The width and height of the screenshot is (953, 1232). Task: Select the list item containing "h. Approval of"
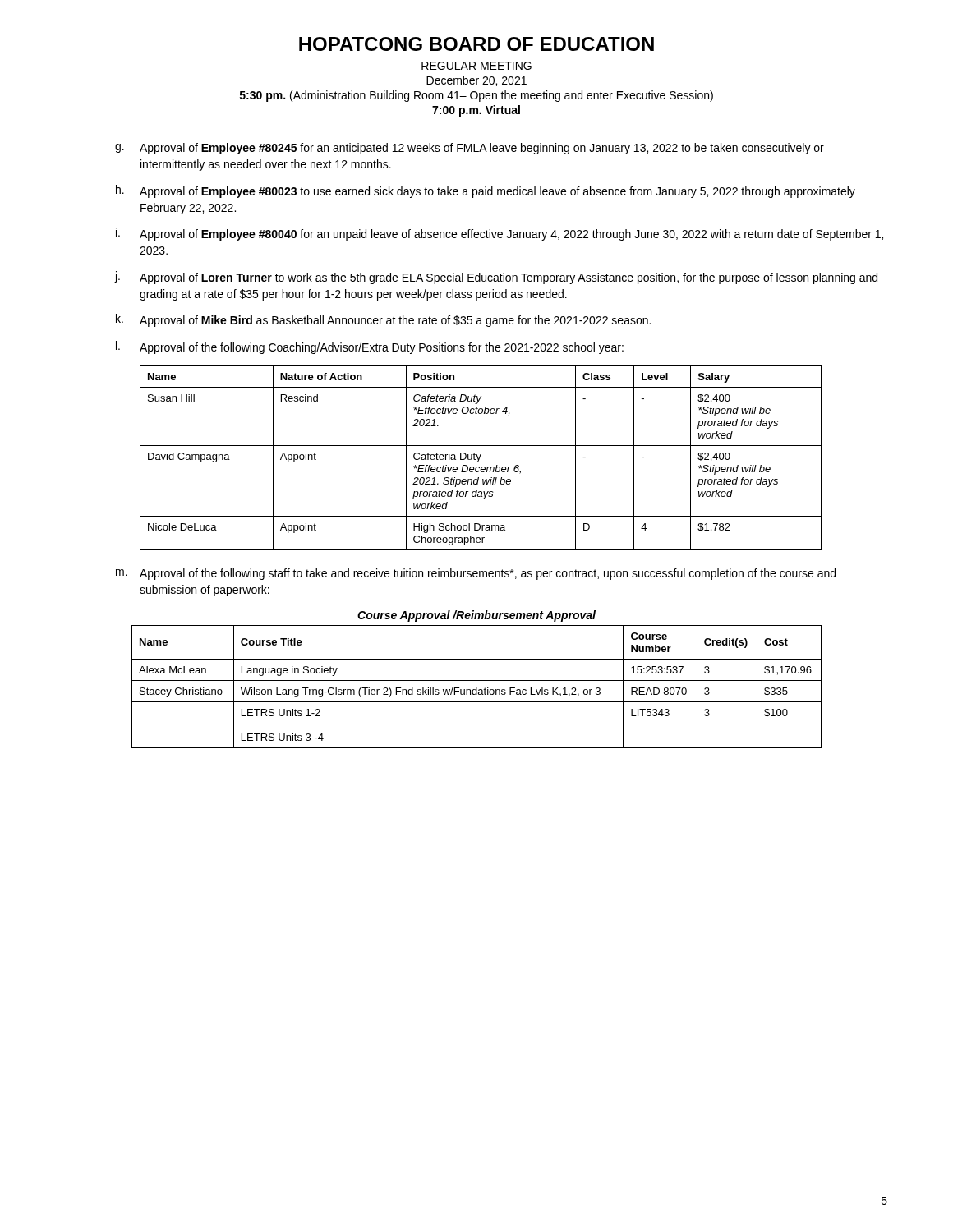501,200
